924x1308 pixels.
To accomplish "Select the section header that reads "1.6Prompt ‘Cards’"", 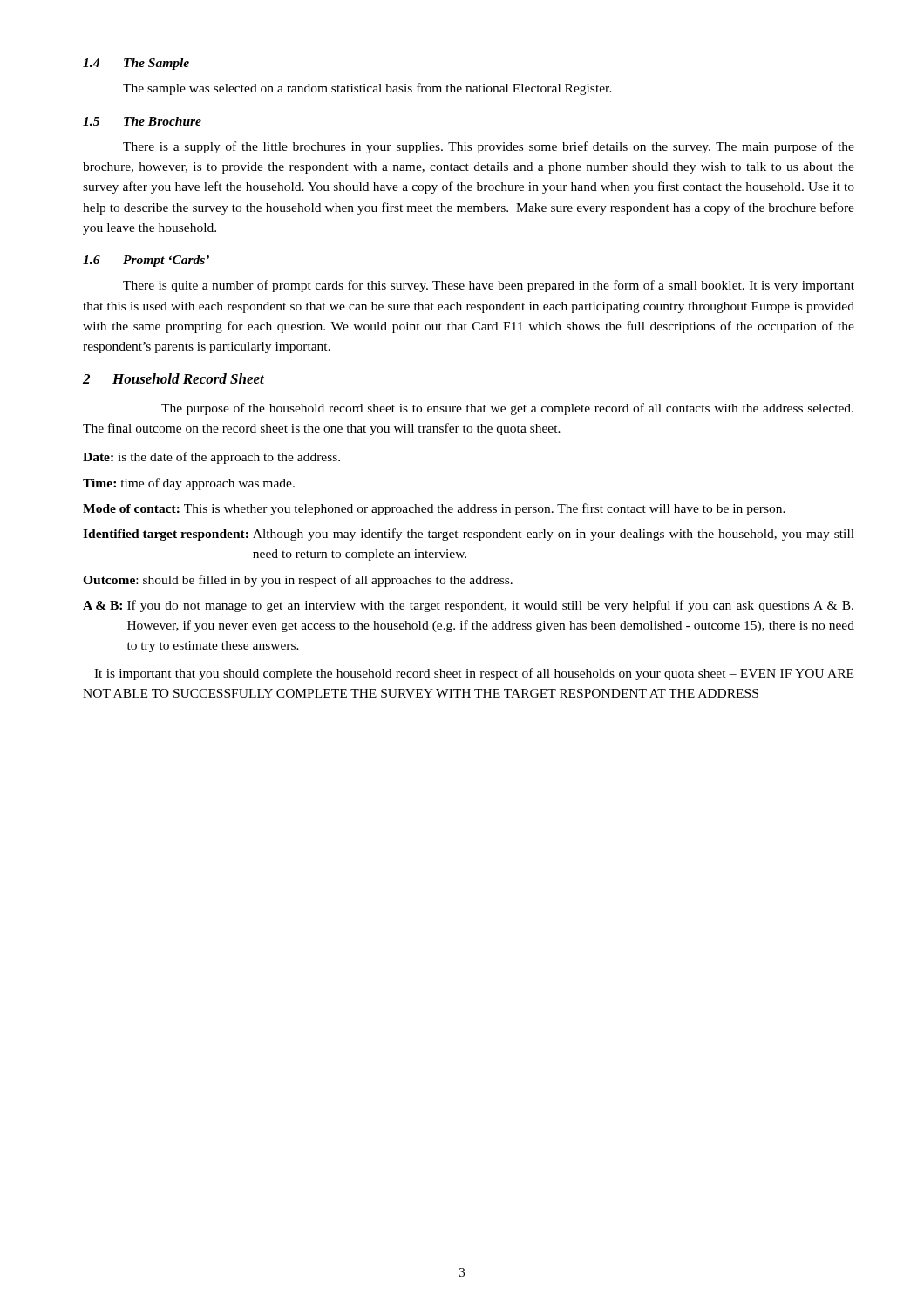I will [146, 260].
